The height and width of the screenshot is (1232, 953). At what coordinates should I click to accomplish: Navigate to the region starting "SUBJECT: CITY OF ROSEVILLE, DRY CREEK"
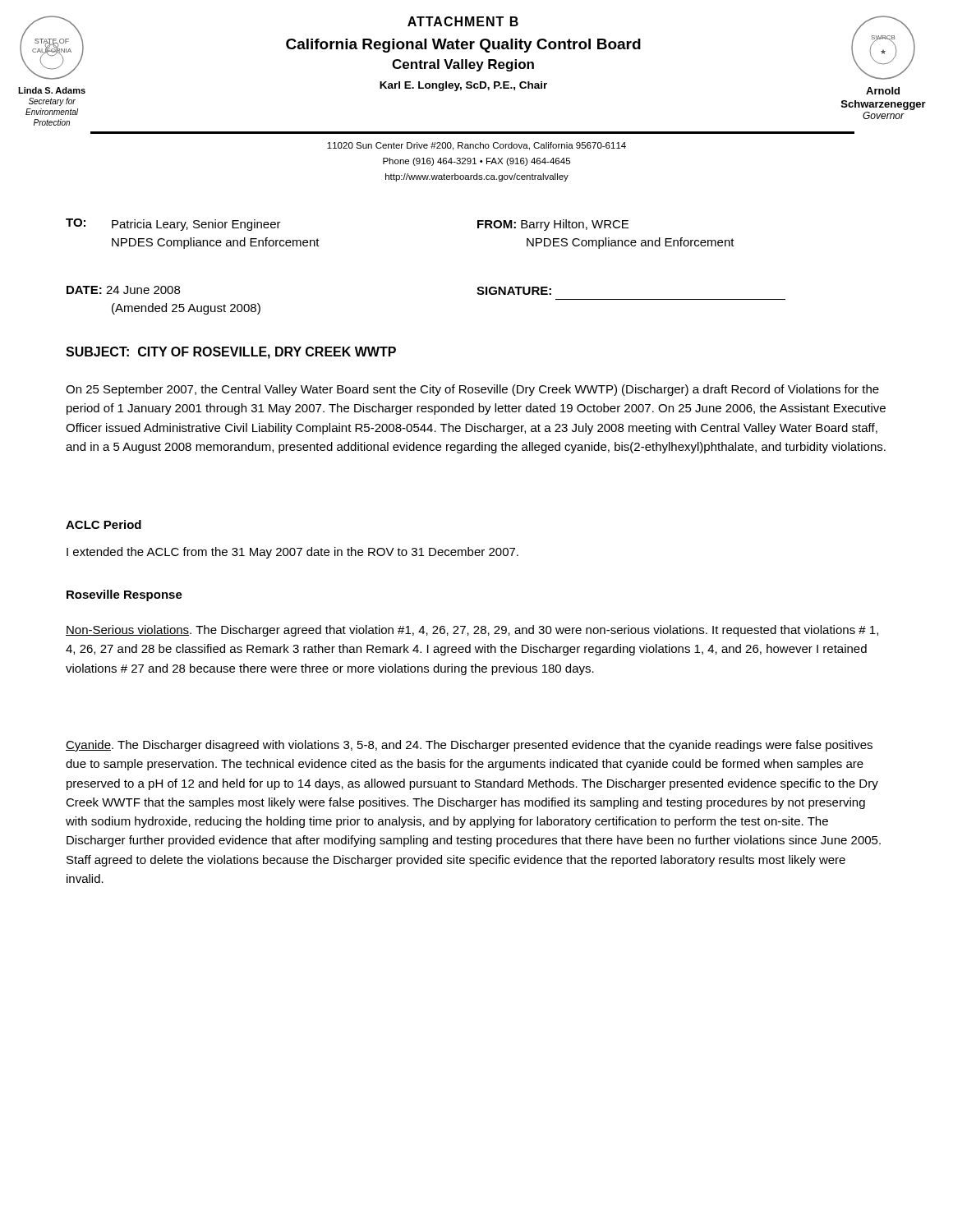click(x=231, y=352)
